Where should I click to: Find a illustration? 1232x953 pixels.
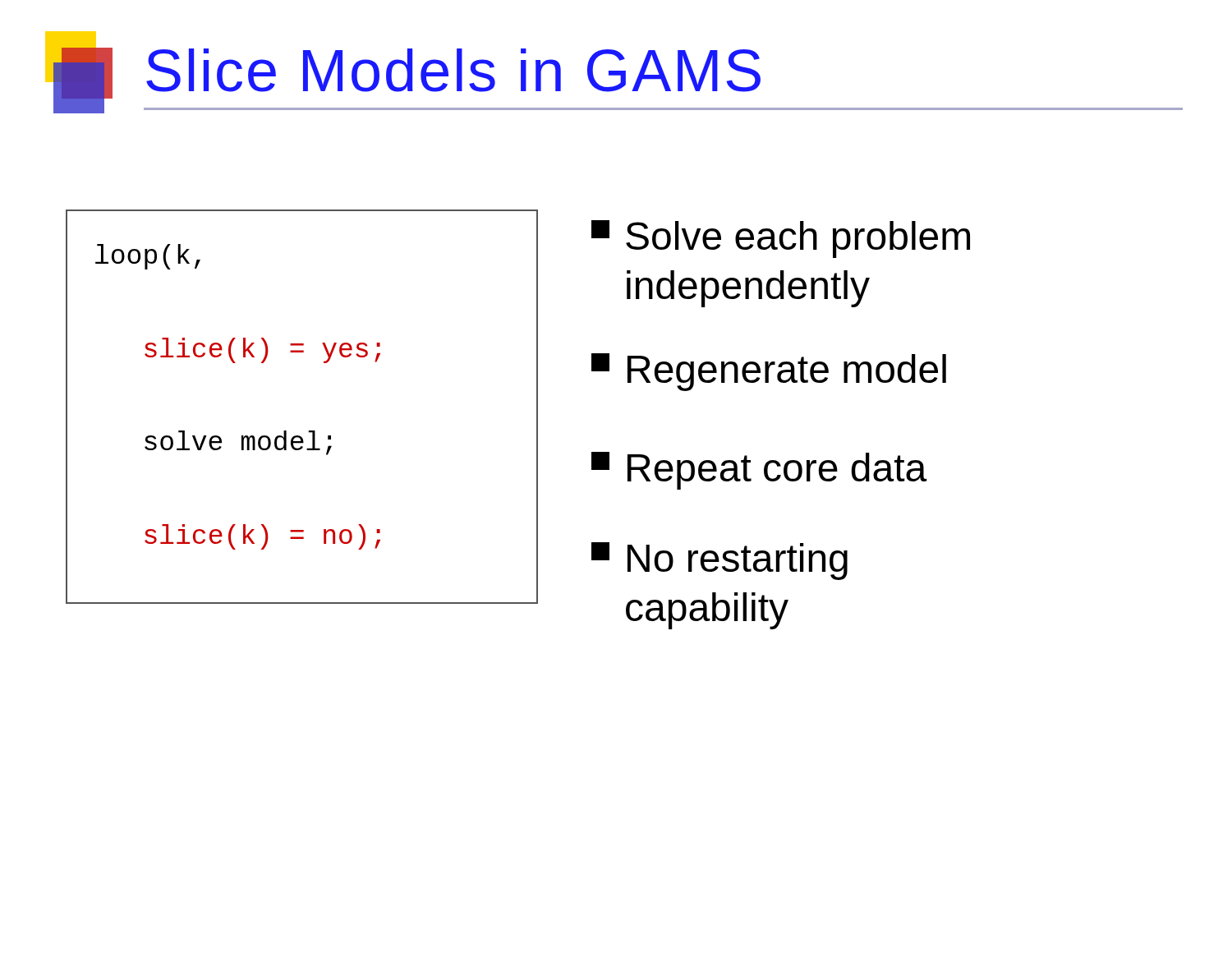pos(90,76)
